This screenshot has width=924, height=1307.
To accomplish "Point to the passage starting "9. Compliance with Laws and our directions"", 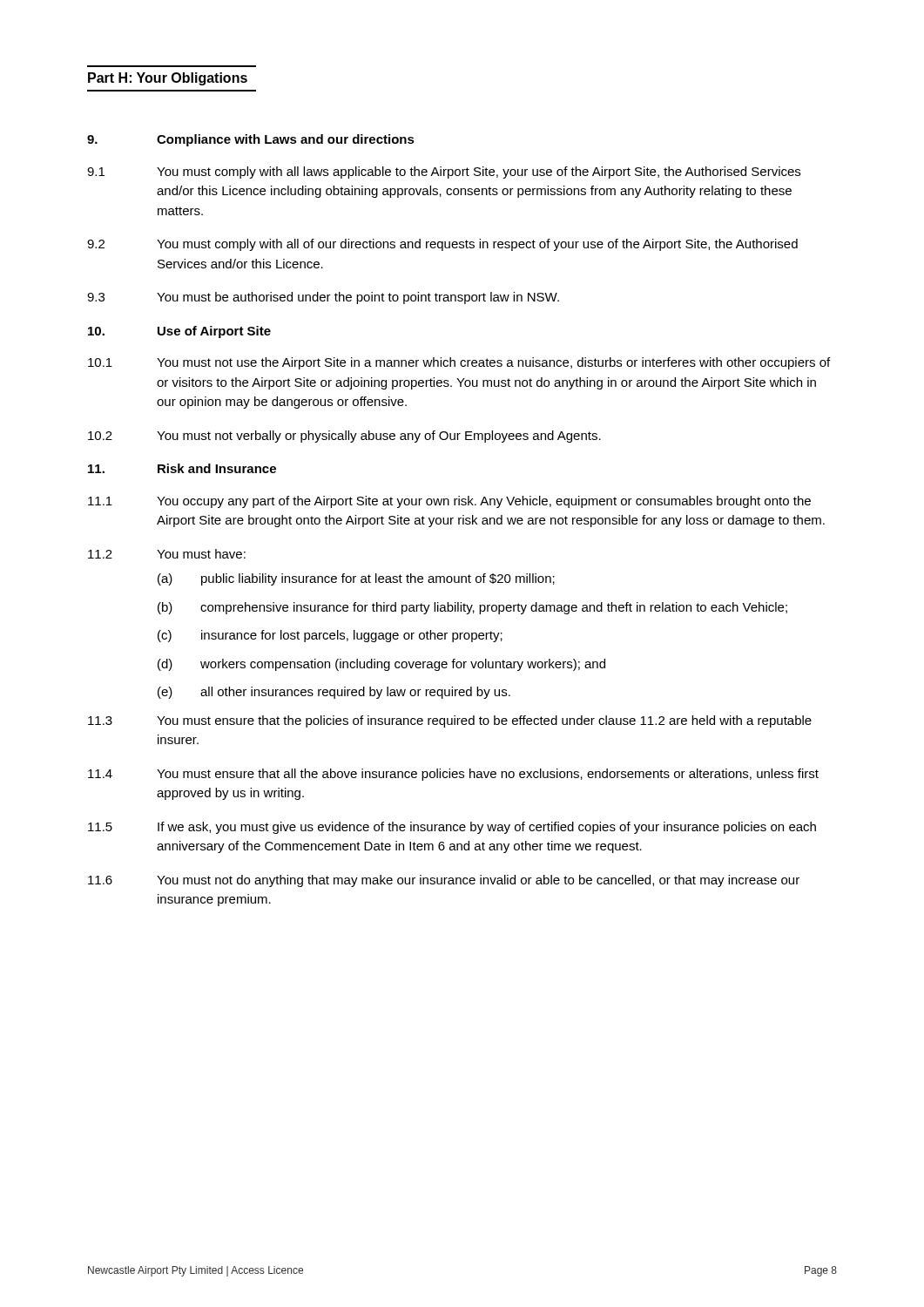I will click(251, 140).
